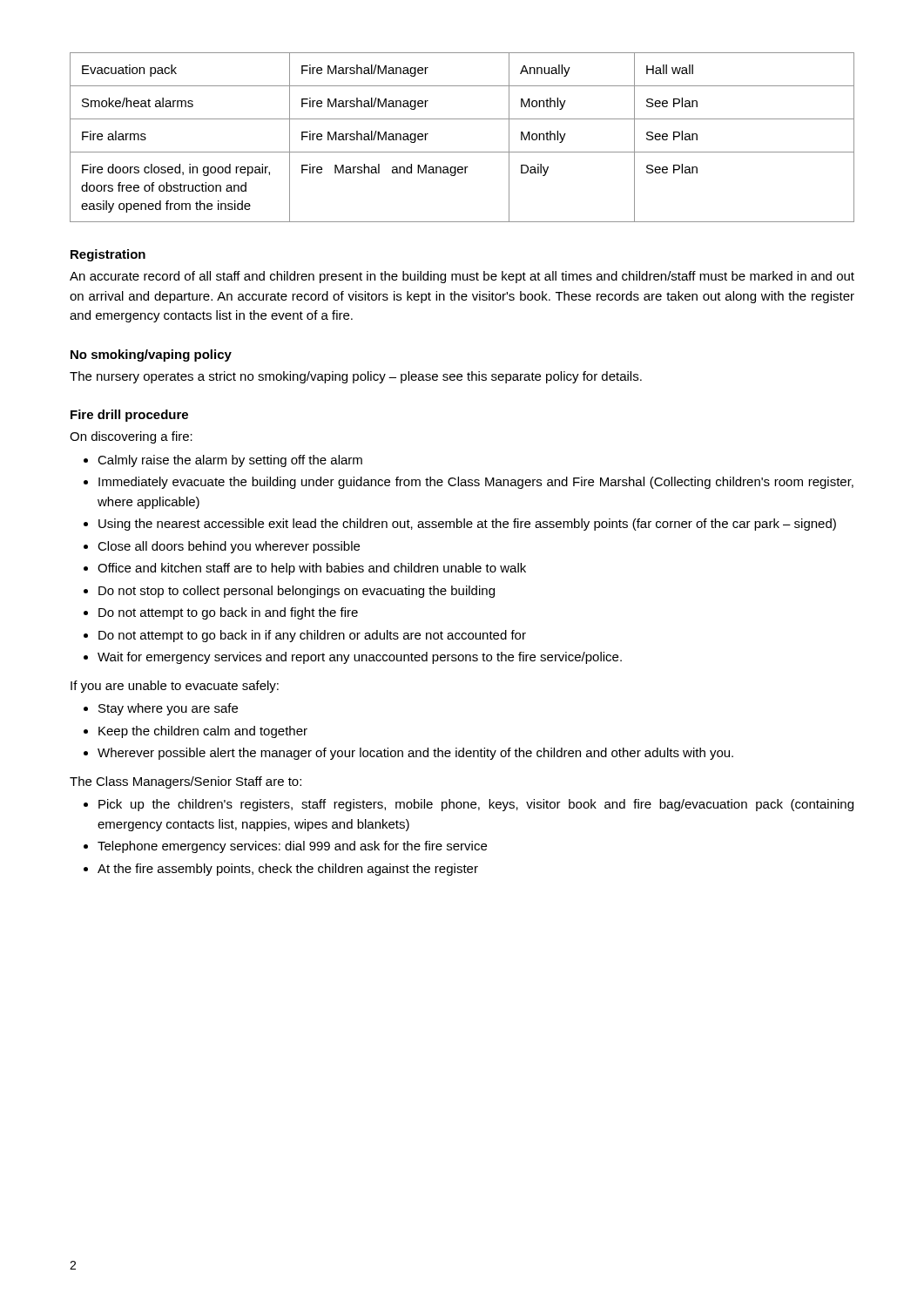Image resolution: width=924 pixels, height=1307 pixels.
Task: Find the passage starting "Close all doors behind you wherever possible"
Action: [229, 545]
